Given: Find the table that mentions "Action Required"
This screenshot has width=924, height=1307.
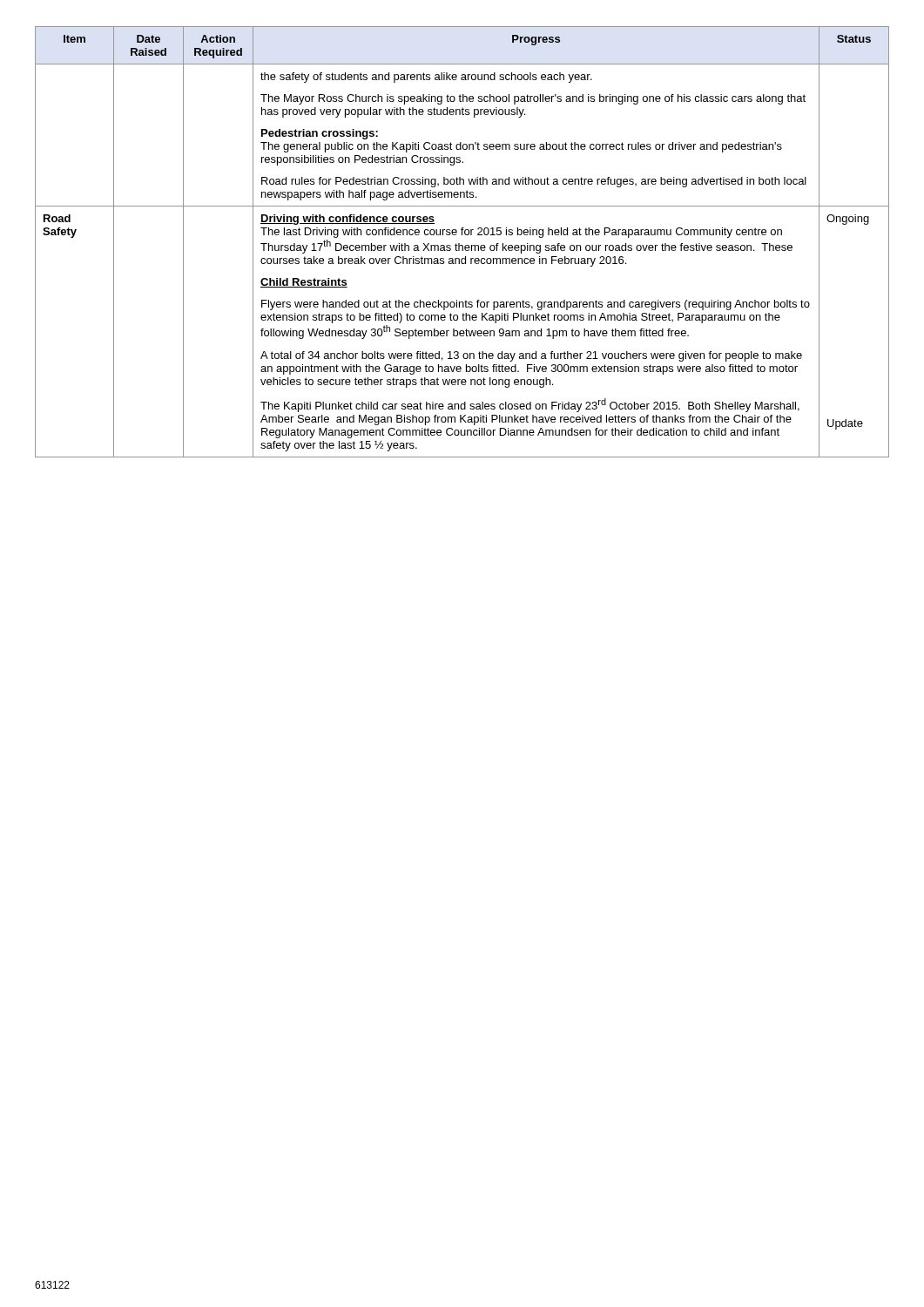Looking at the screenshot, I should click(462, 242).
